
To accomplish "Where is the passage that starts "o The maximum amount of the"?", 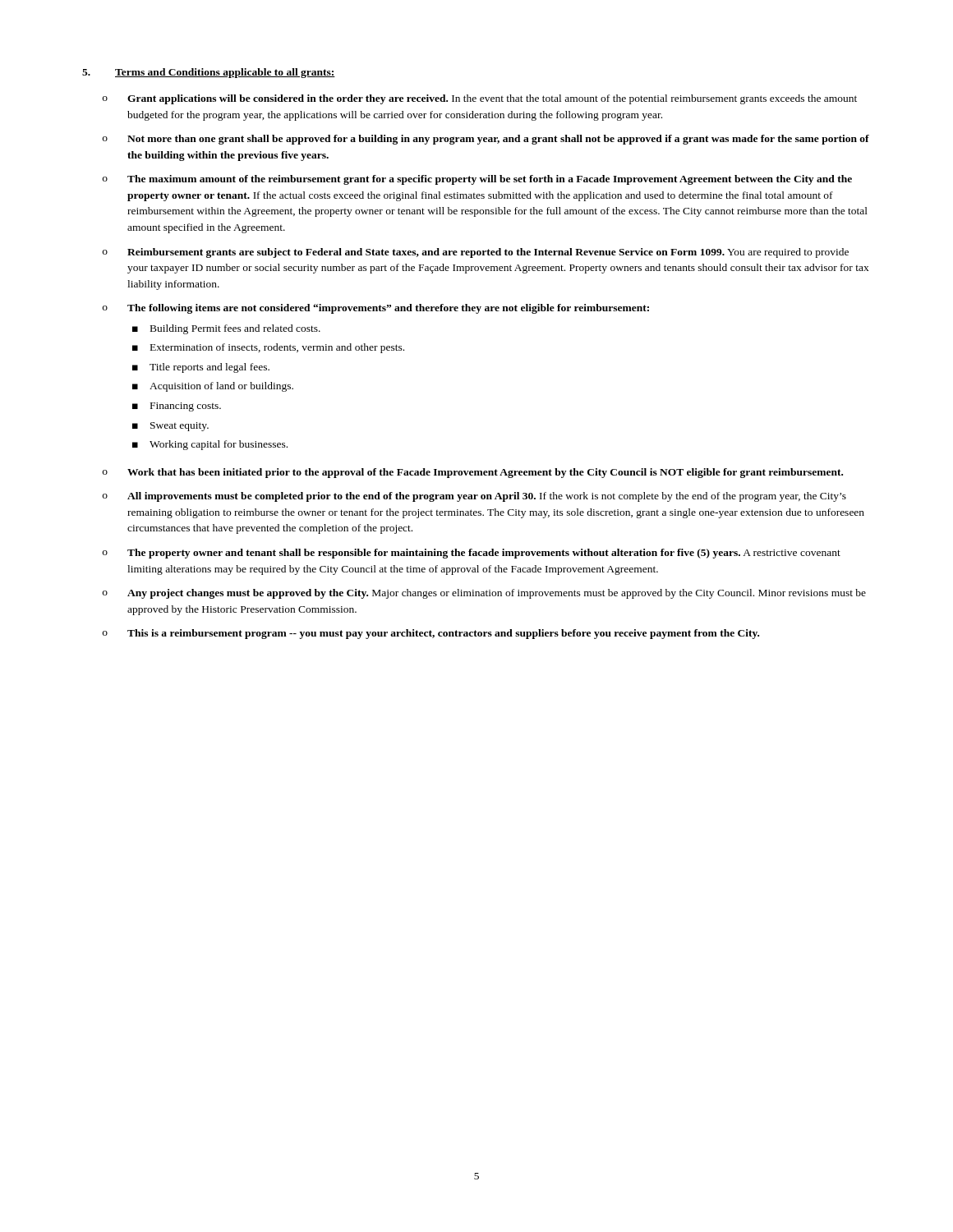I will click(x=476, y=203).
